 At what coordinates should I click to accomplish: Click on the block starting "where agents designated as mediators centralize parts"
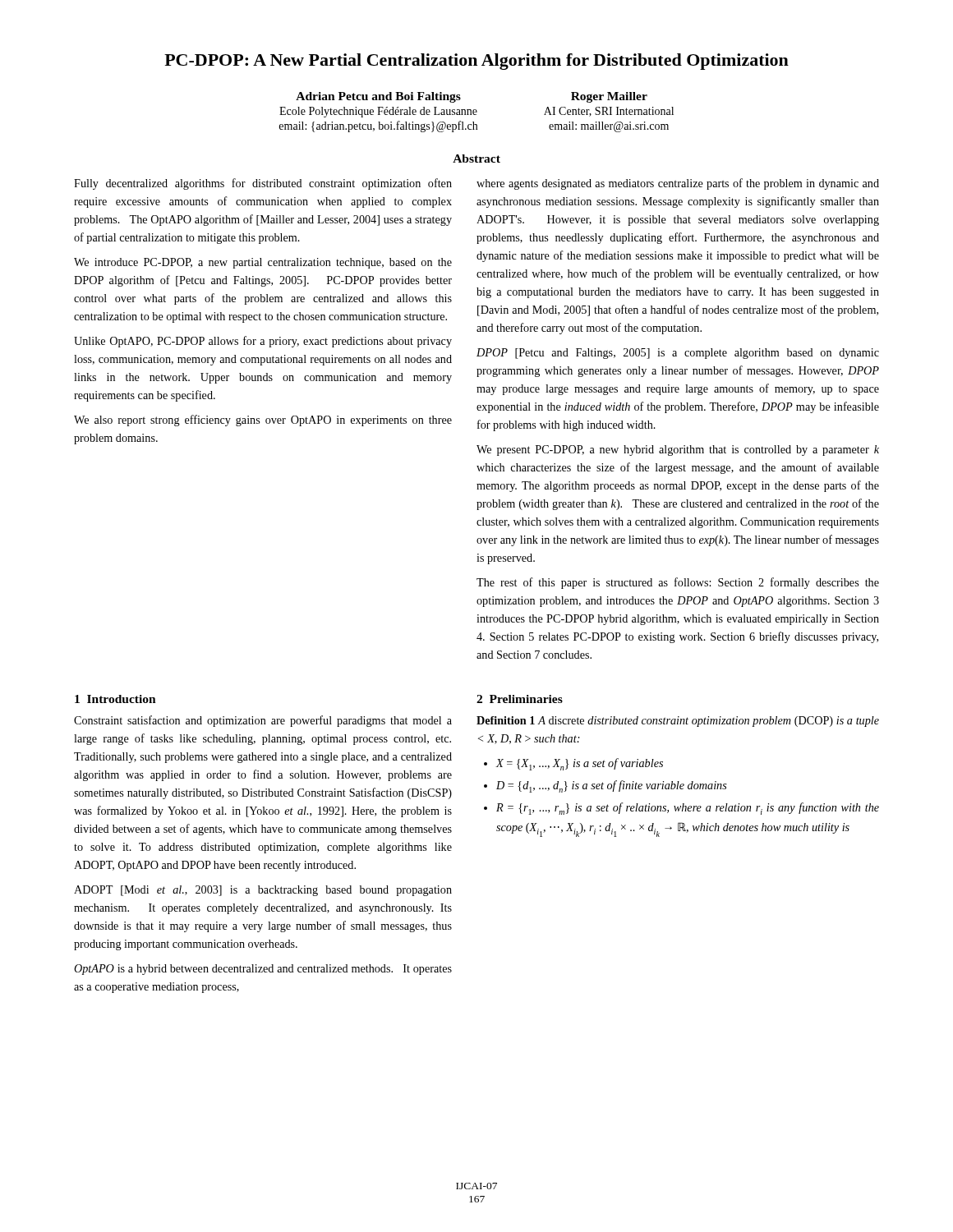678,419
